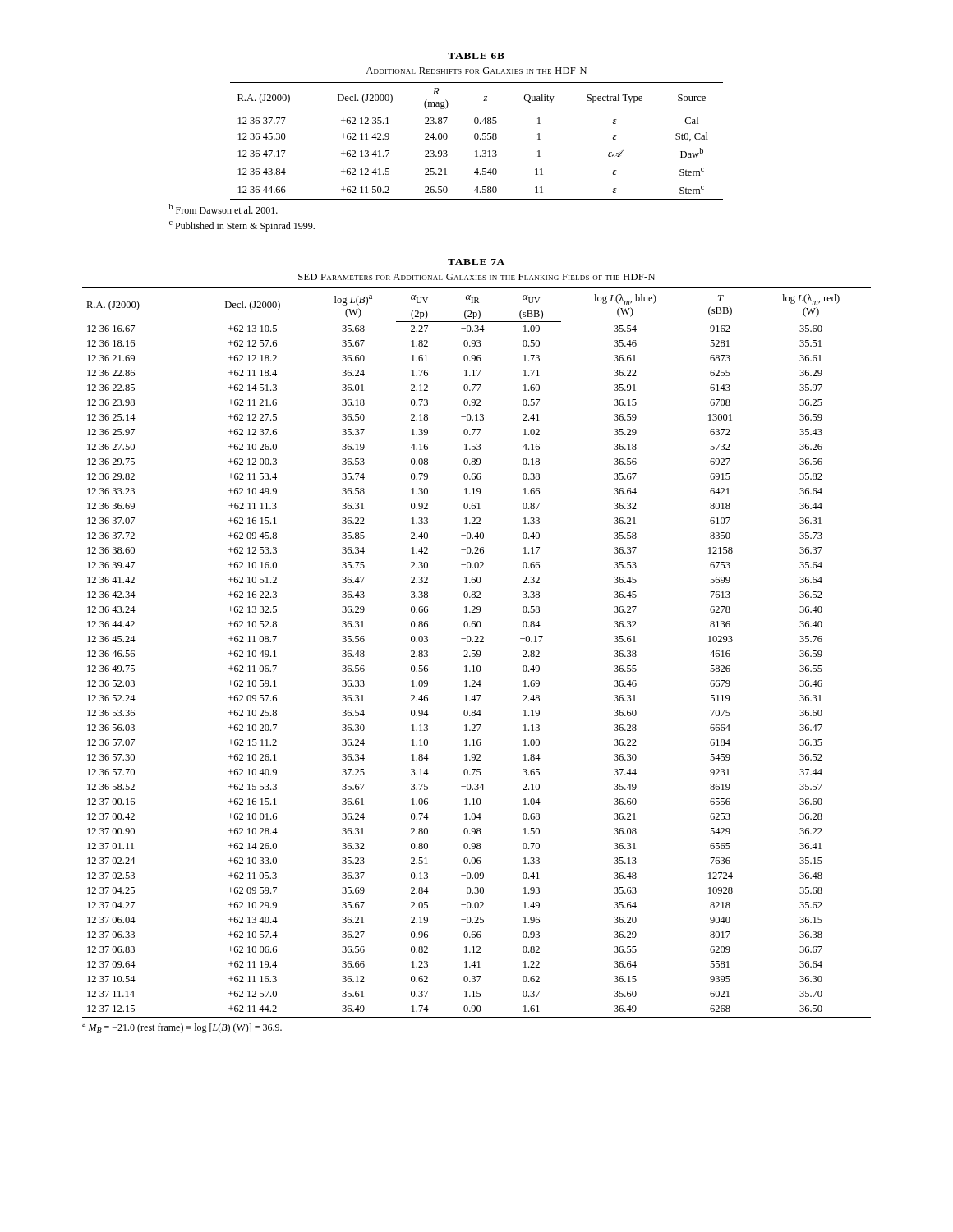
Task: Point to the region starting "SED Parameters for Additional Galaxies in the"
Action: (476, 277)
